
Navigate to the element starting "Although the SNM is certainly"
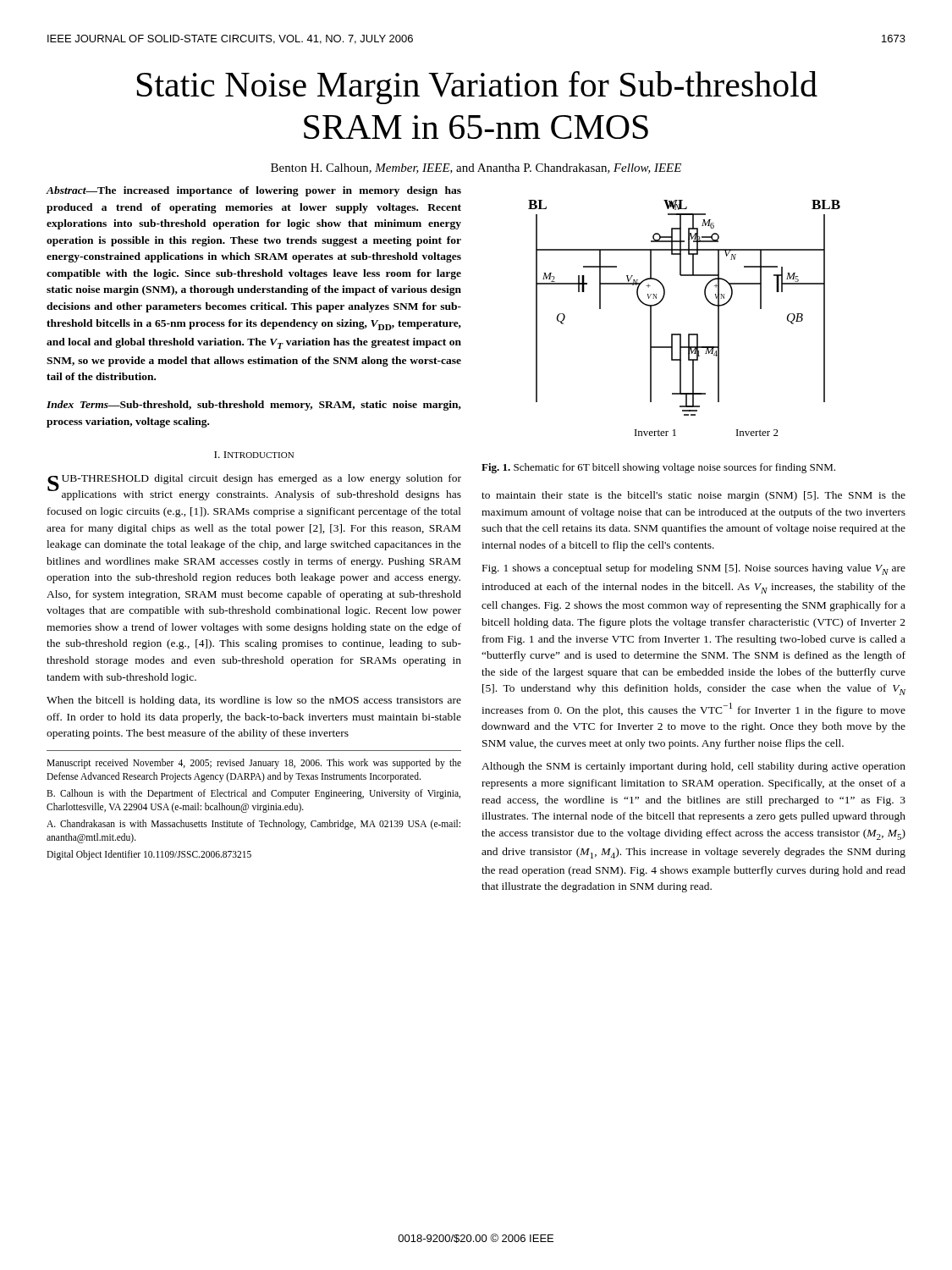693,826
